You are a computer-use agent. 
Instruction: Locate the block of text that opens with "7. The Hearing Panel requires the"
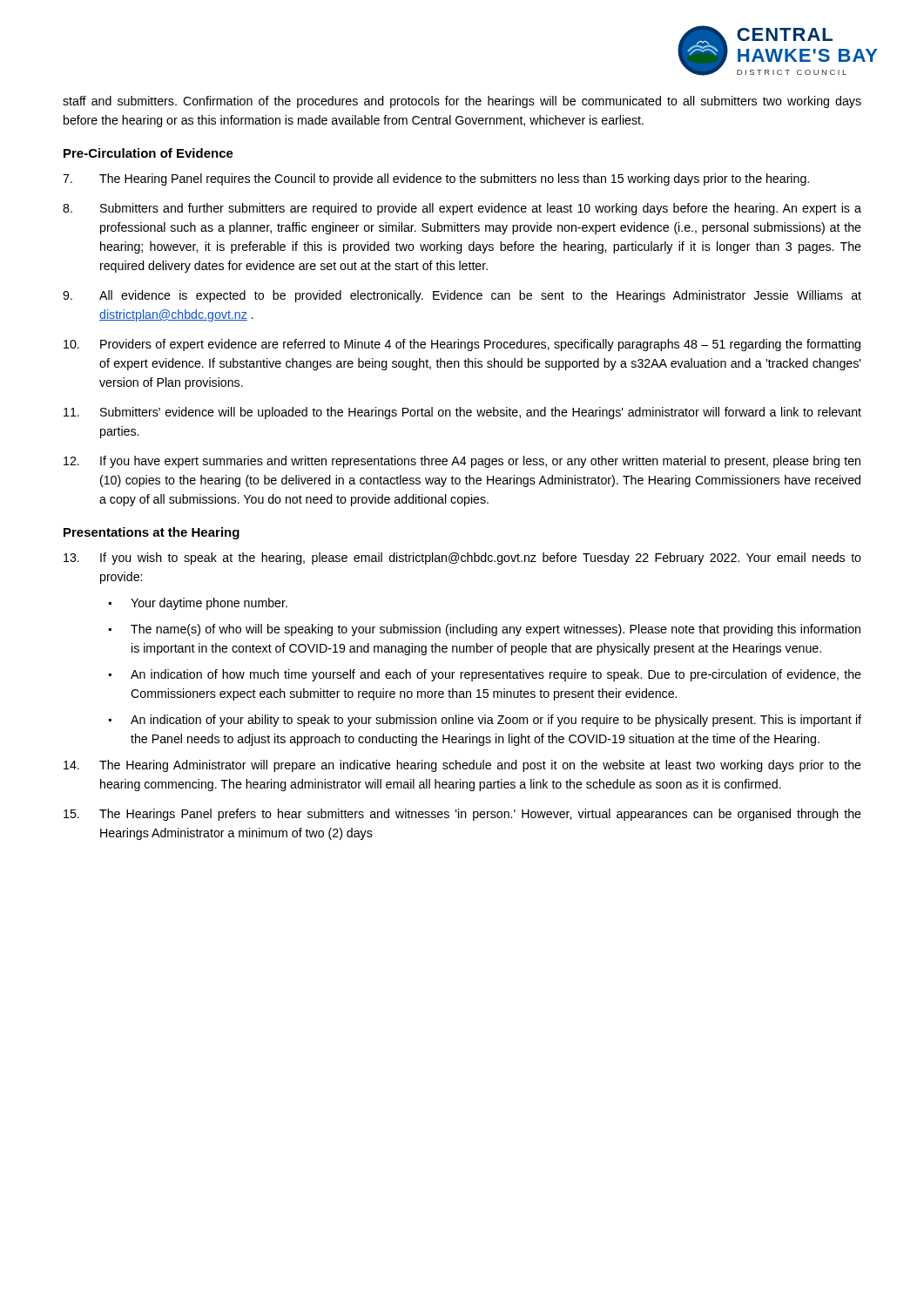click(x=462, y=179)
